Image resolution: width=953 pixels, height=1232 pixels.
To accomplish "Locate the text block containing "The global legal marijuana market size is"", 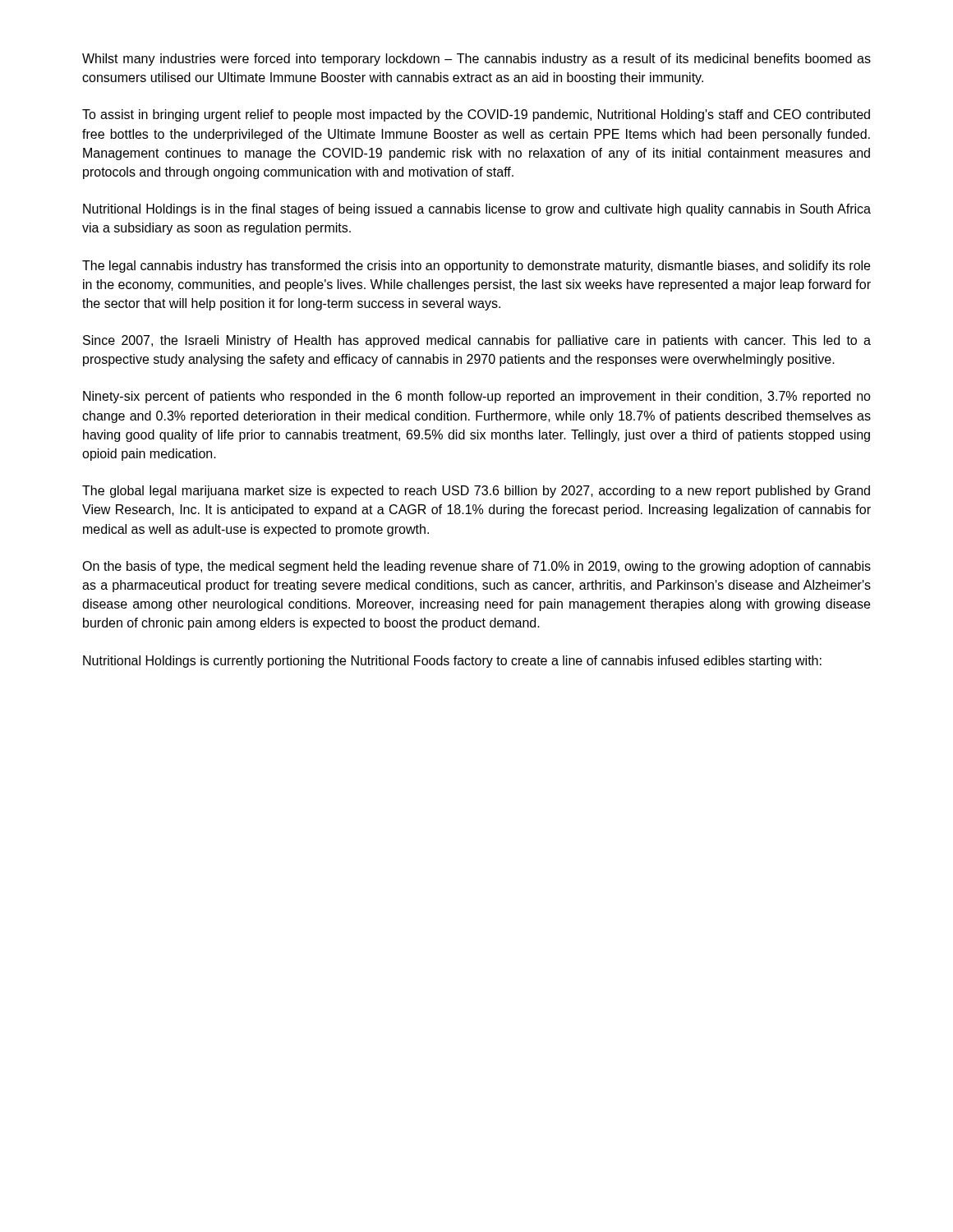I will (476, 510).
